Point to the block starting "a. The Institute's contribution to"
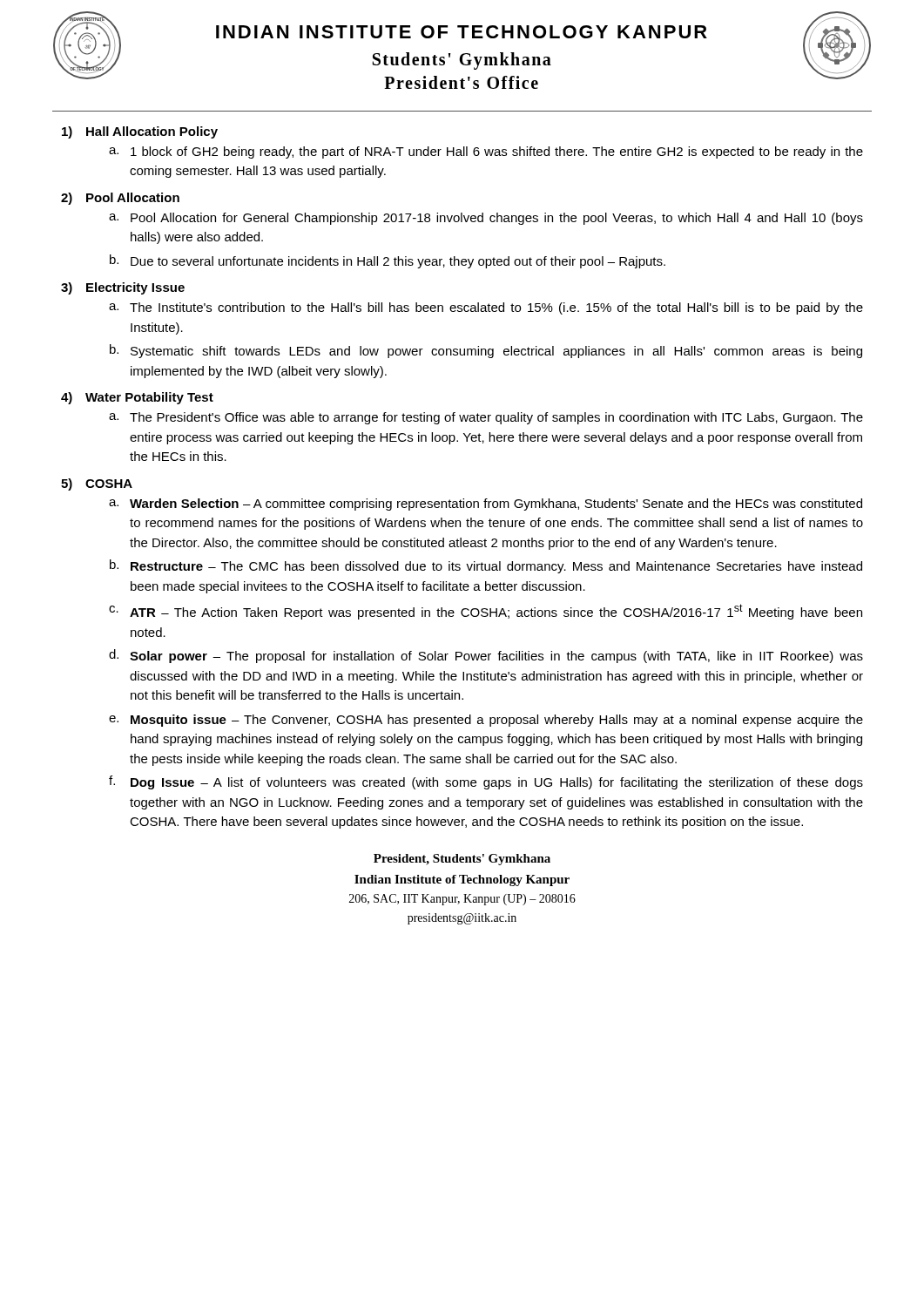This screenshot has height=1307, width=924. (486, 318)
